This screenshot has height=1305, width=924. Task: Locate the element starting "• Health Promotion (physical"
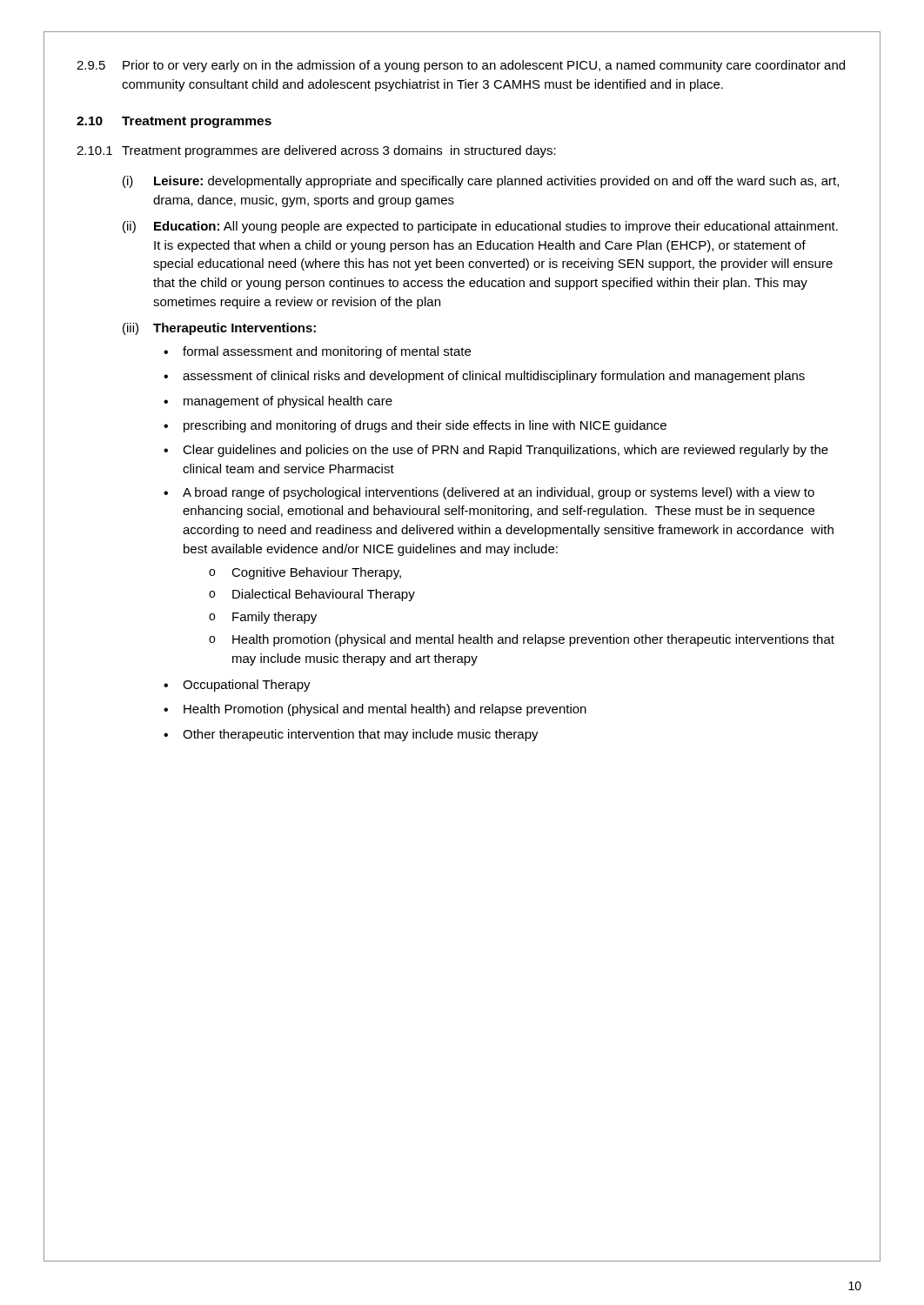(505, 710)
